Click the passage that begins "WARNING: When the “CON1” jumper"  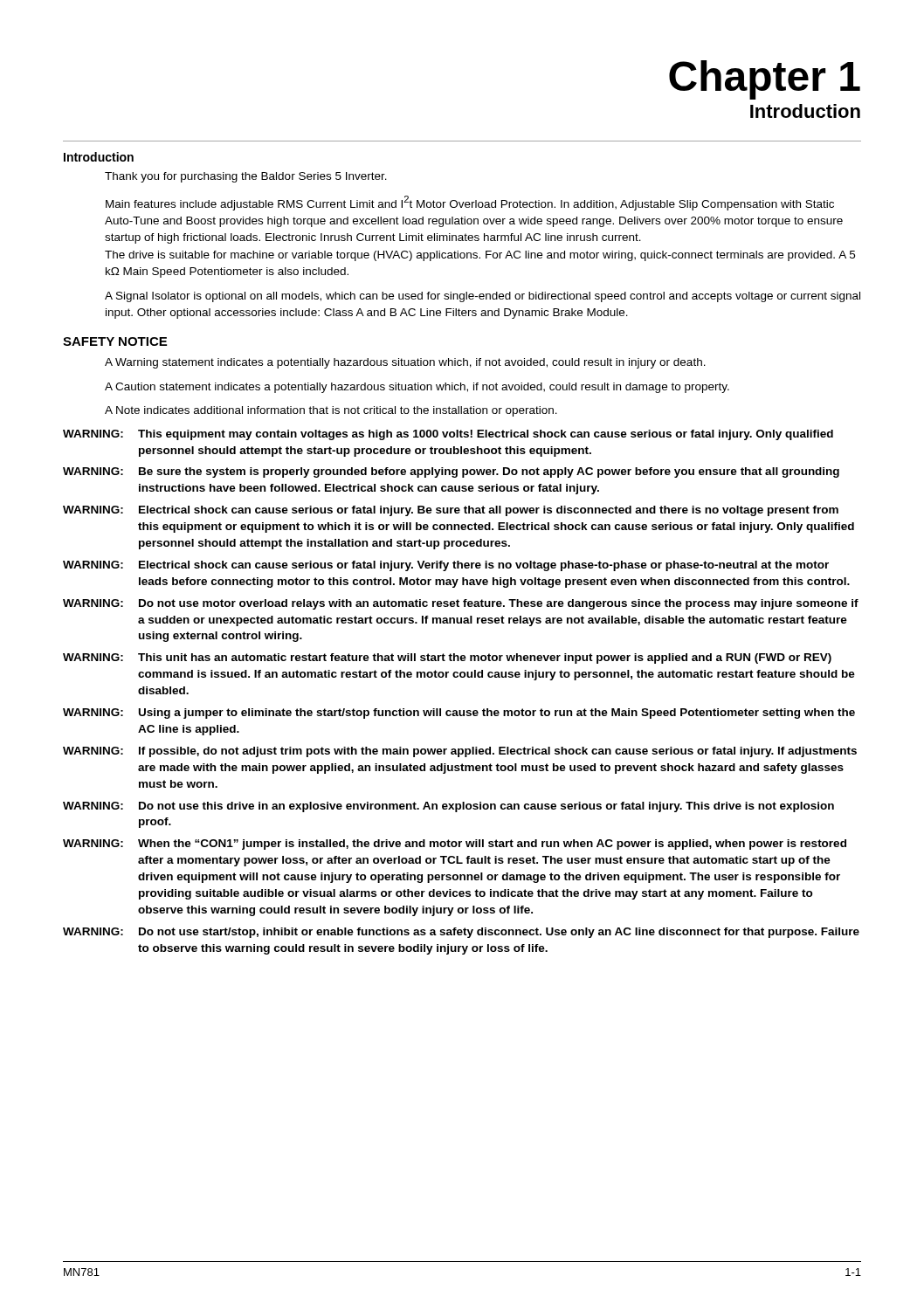(x=462, y=877)
